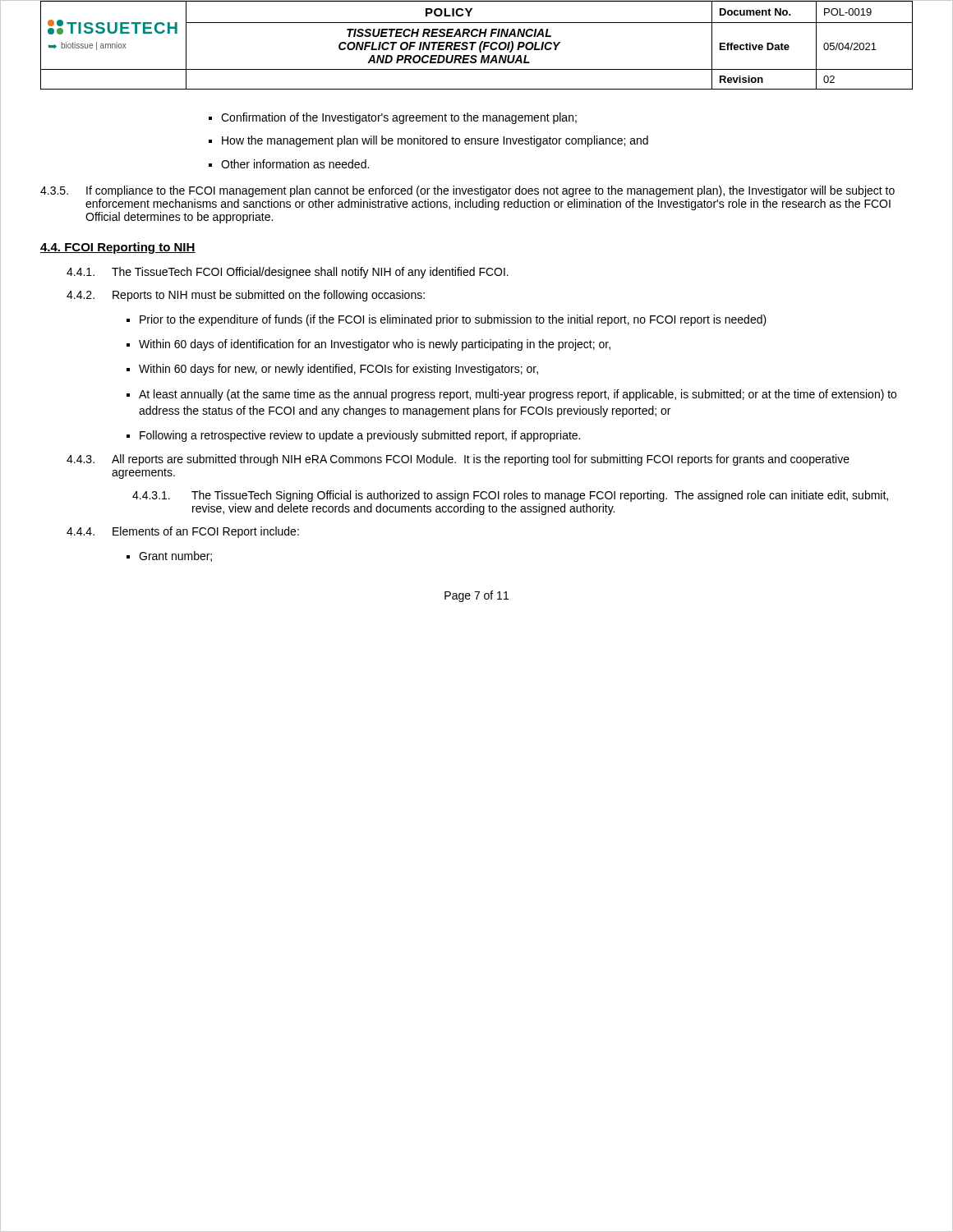The image size is (953, 1232).
Task: Where is the passage that starts "4.2. Reports to NIH must be submitted on"?
Action: [246, 296]
